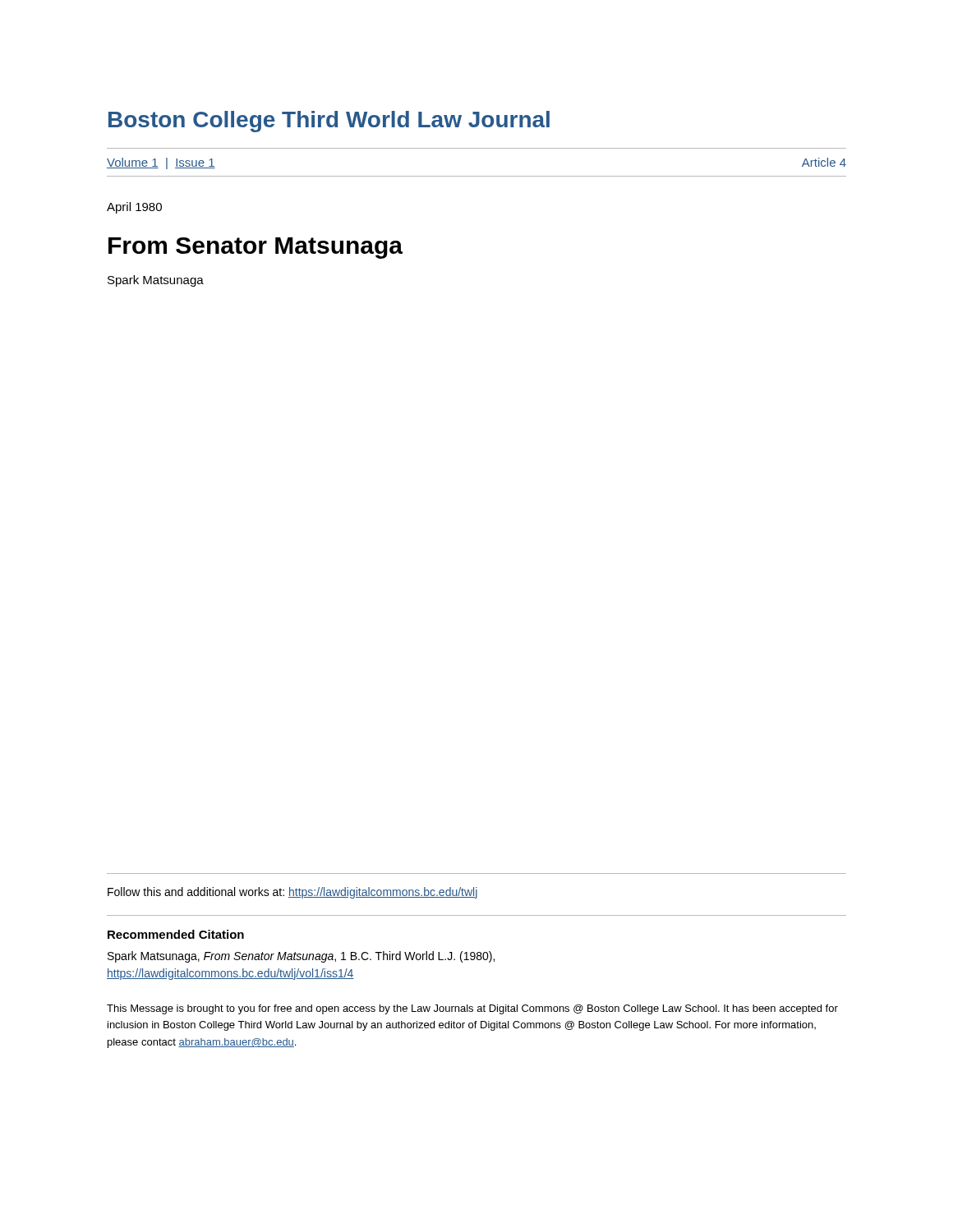Find the text block with the text "This Message is"
Screen dimensions: 1232x953
click(472, 1025)
